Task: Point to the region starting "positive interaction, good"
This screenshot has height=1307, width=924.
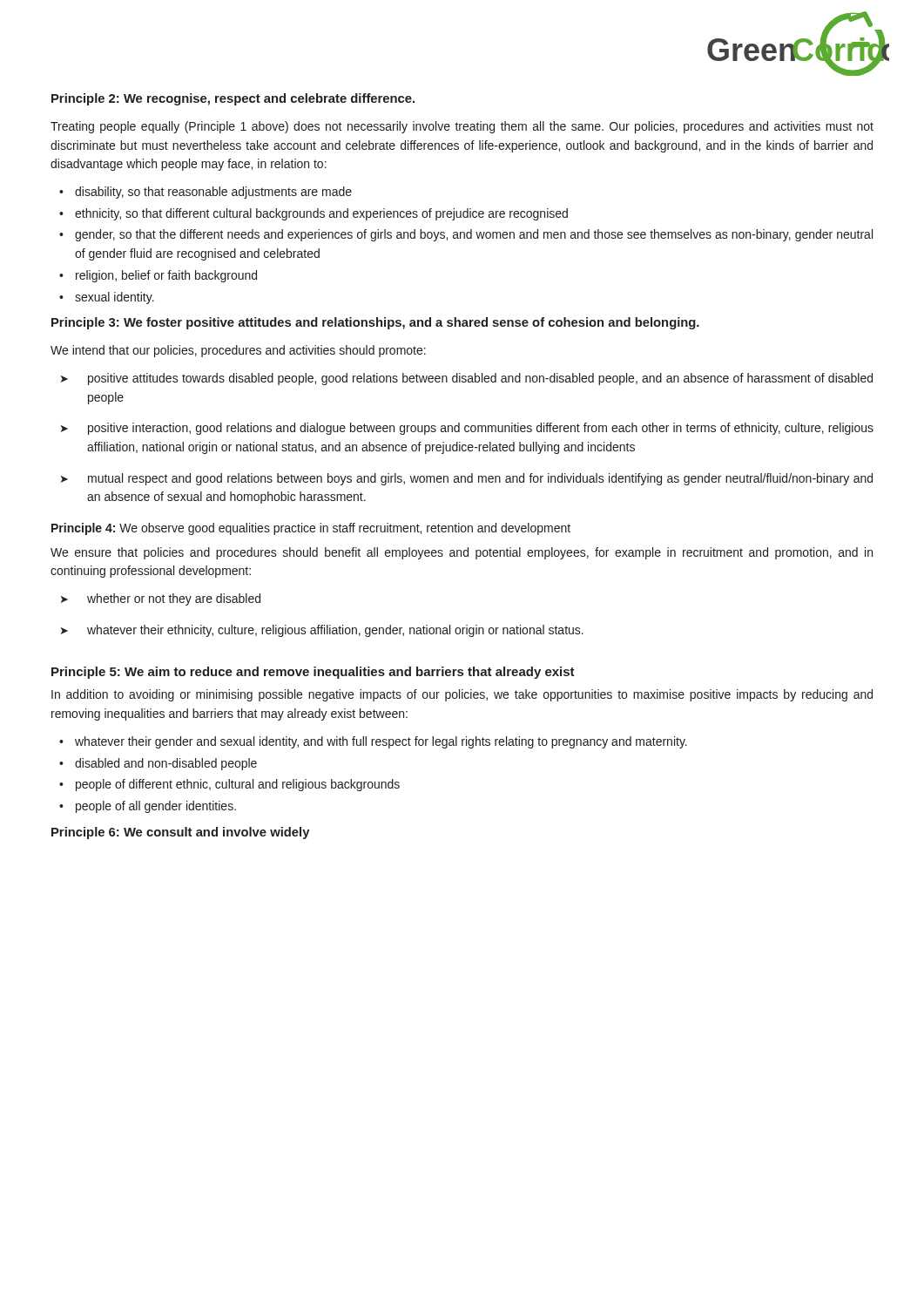Action: click(x=480, y=438)
